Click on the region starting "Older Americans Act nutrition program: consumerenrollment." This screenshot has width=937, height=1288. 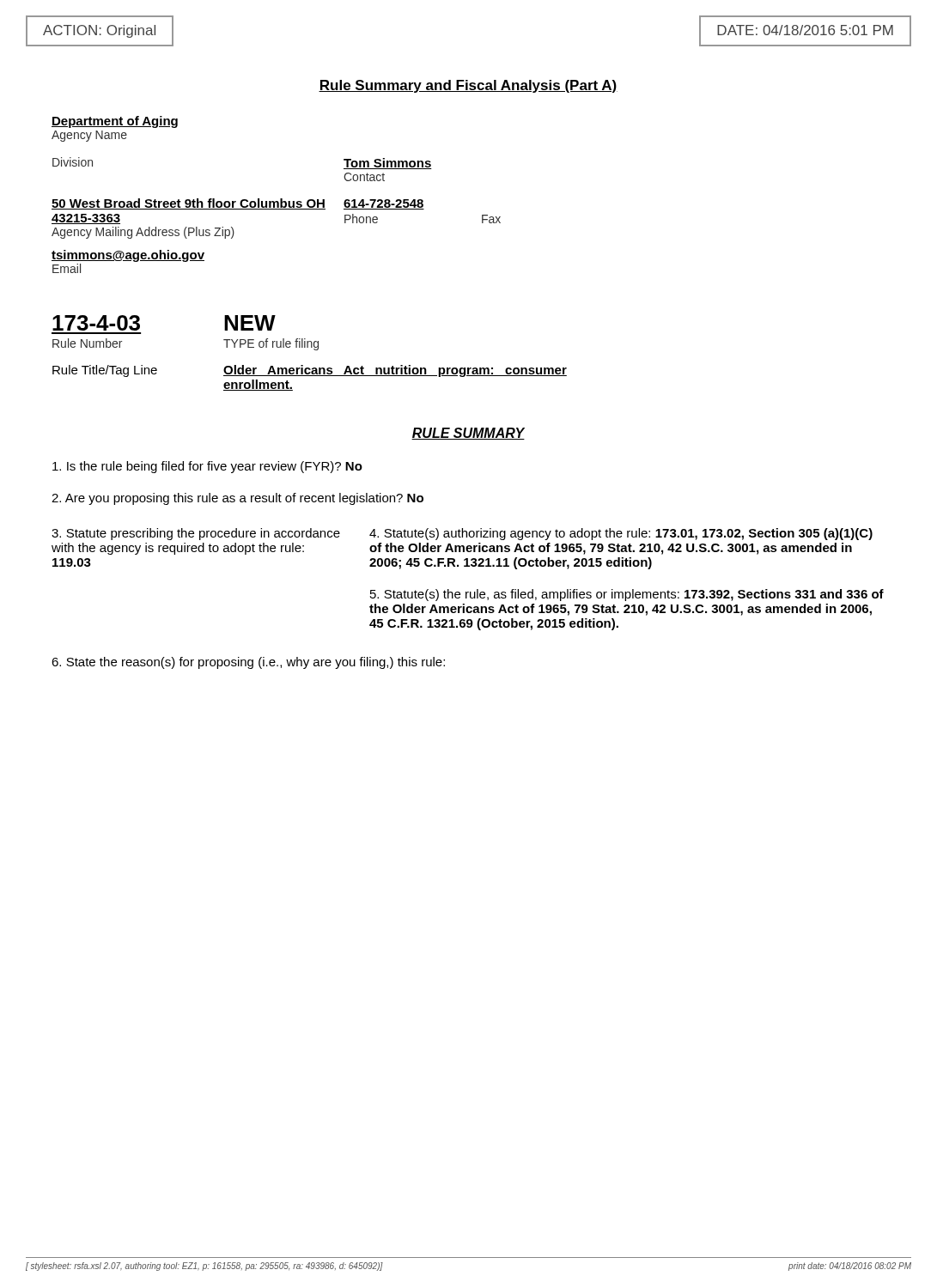395,377
